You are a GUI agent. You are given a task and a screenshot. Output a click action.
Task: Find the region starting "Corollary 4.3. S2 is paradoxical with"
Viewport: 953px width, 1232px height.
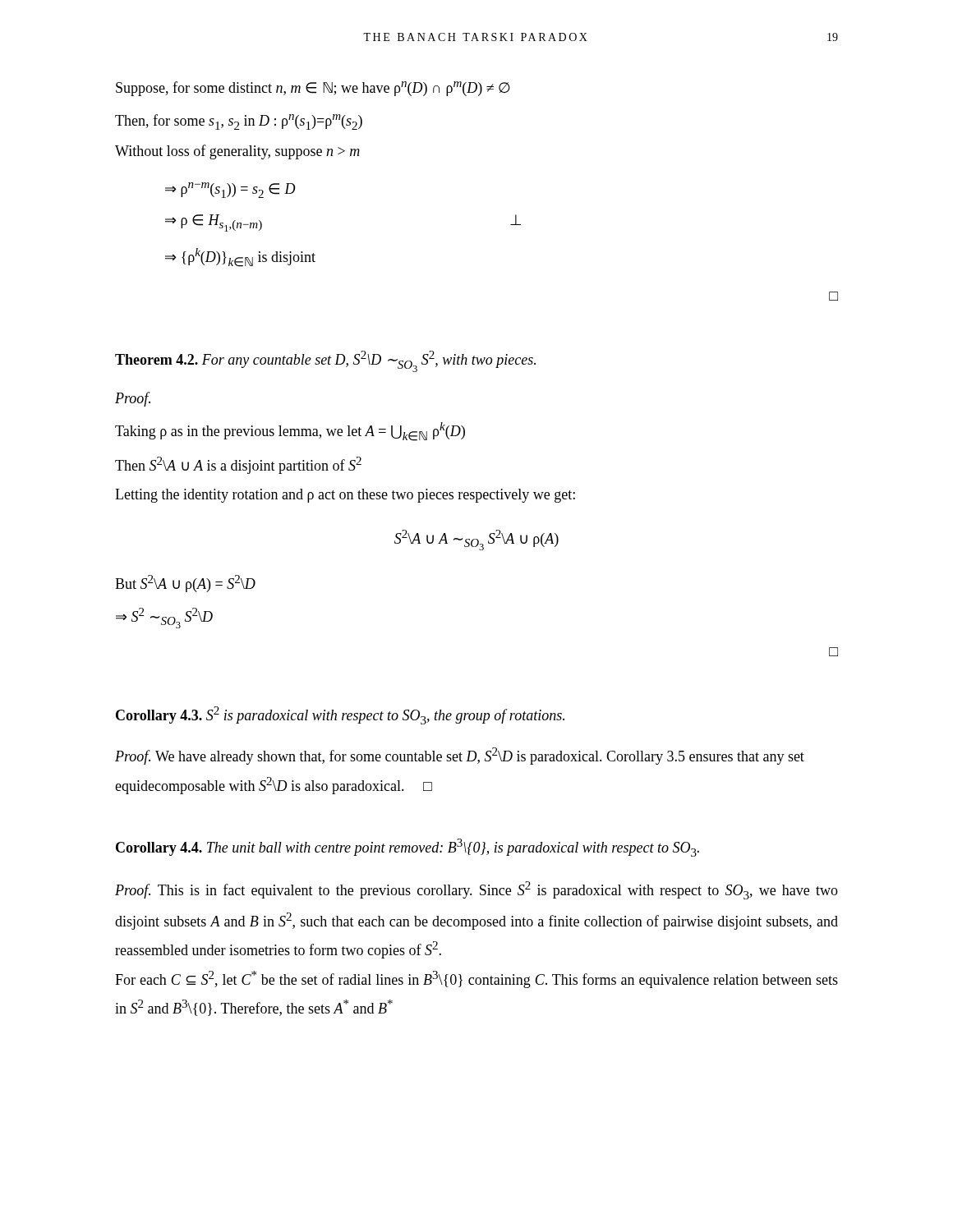point(340,715)
